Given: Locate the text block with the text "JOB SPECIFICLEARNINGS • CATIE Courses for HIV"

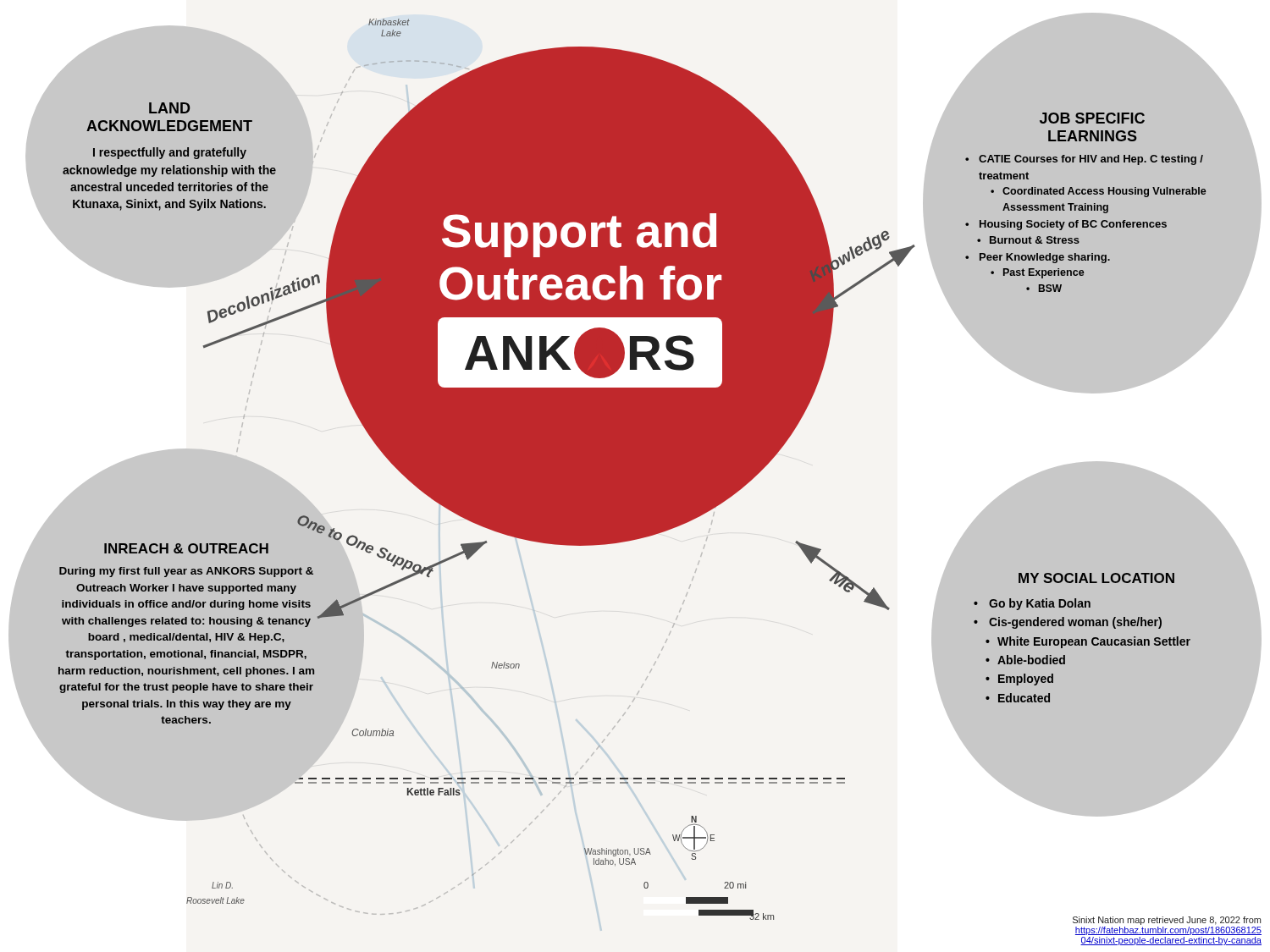Looking at the screenshot, I should tap(1092, 203).
